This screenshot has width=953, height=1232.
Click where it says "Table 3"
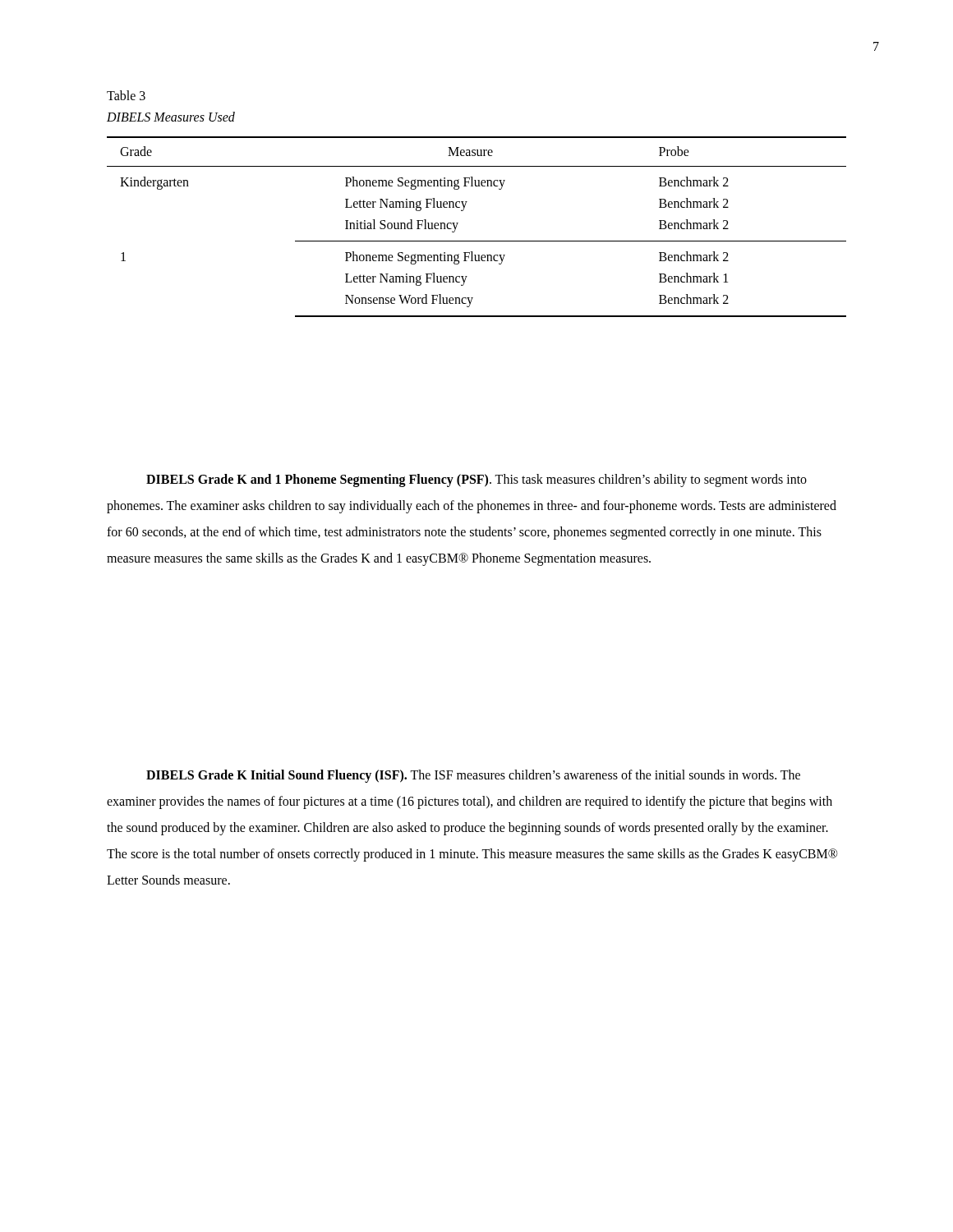pyautogui.click(x=126, y=96)
